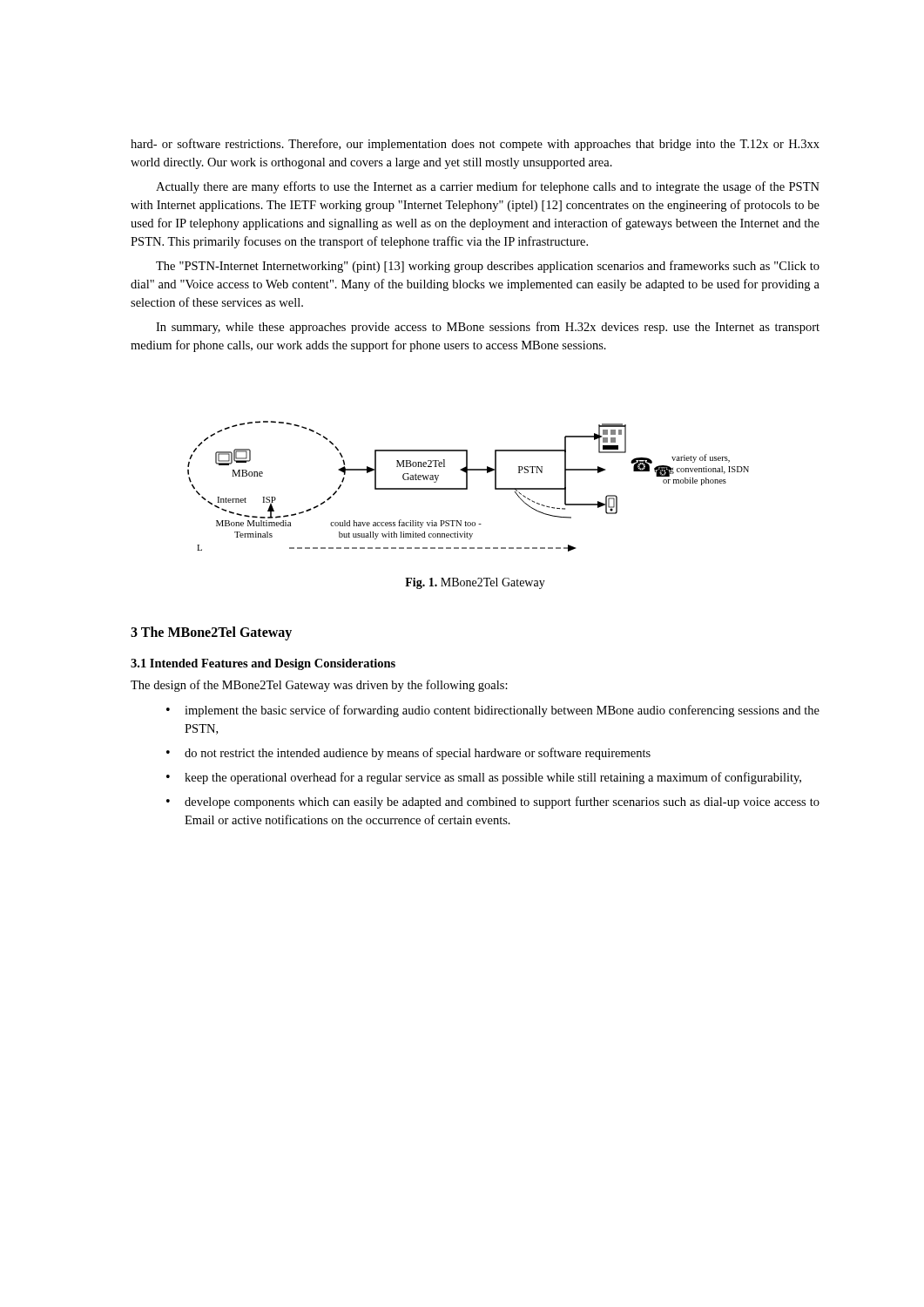This screenshot has height=1307, width=924.
Task: Locate the region starting "• develope components which can easily be"
Action: point(492,811)
